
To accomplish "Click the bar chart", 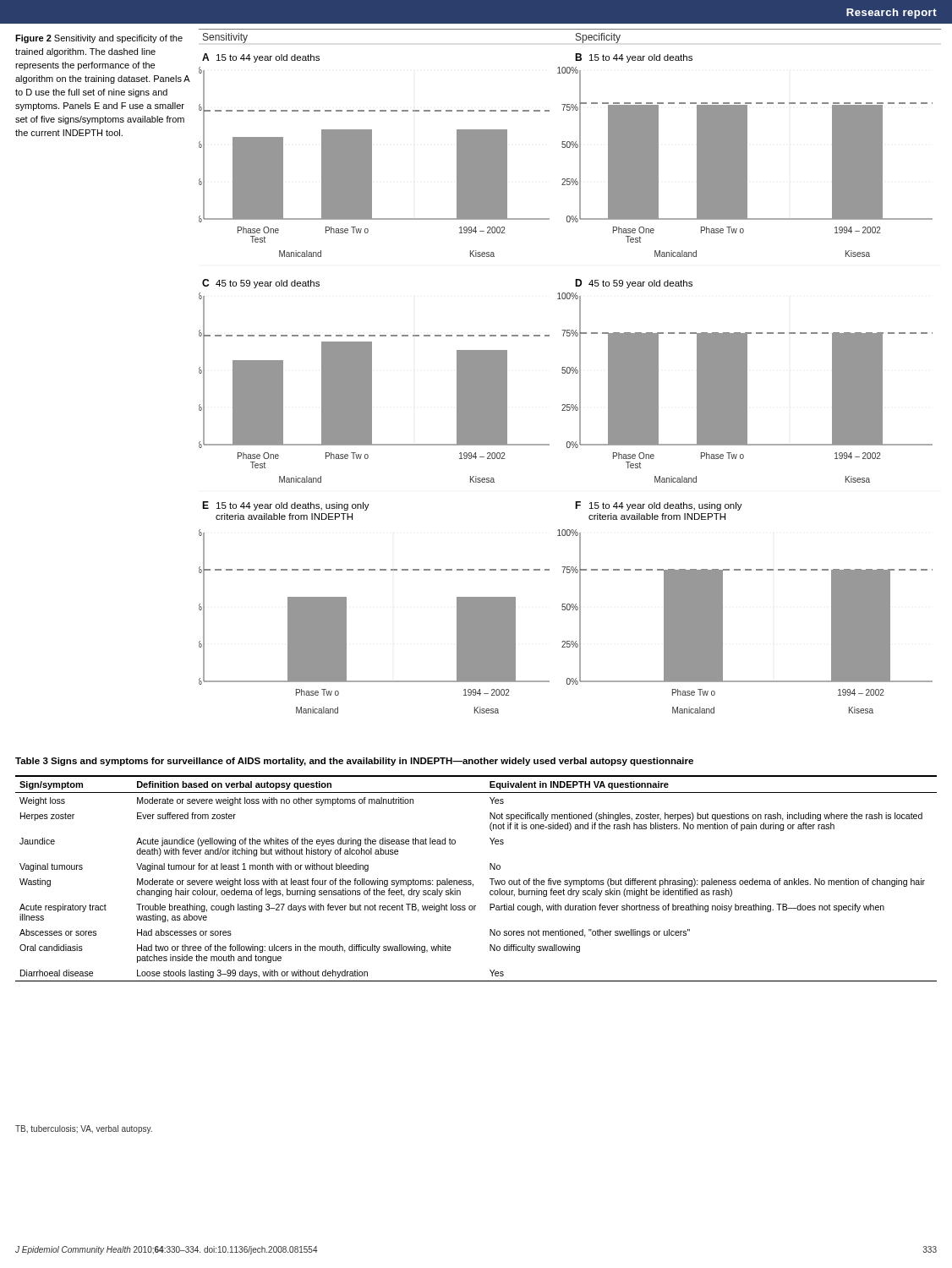I will click(570, 385).
